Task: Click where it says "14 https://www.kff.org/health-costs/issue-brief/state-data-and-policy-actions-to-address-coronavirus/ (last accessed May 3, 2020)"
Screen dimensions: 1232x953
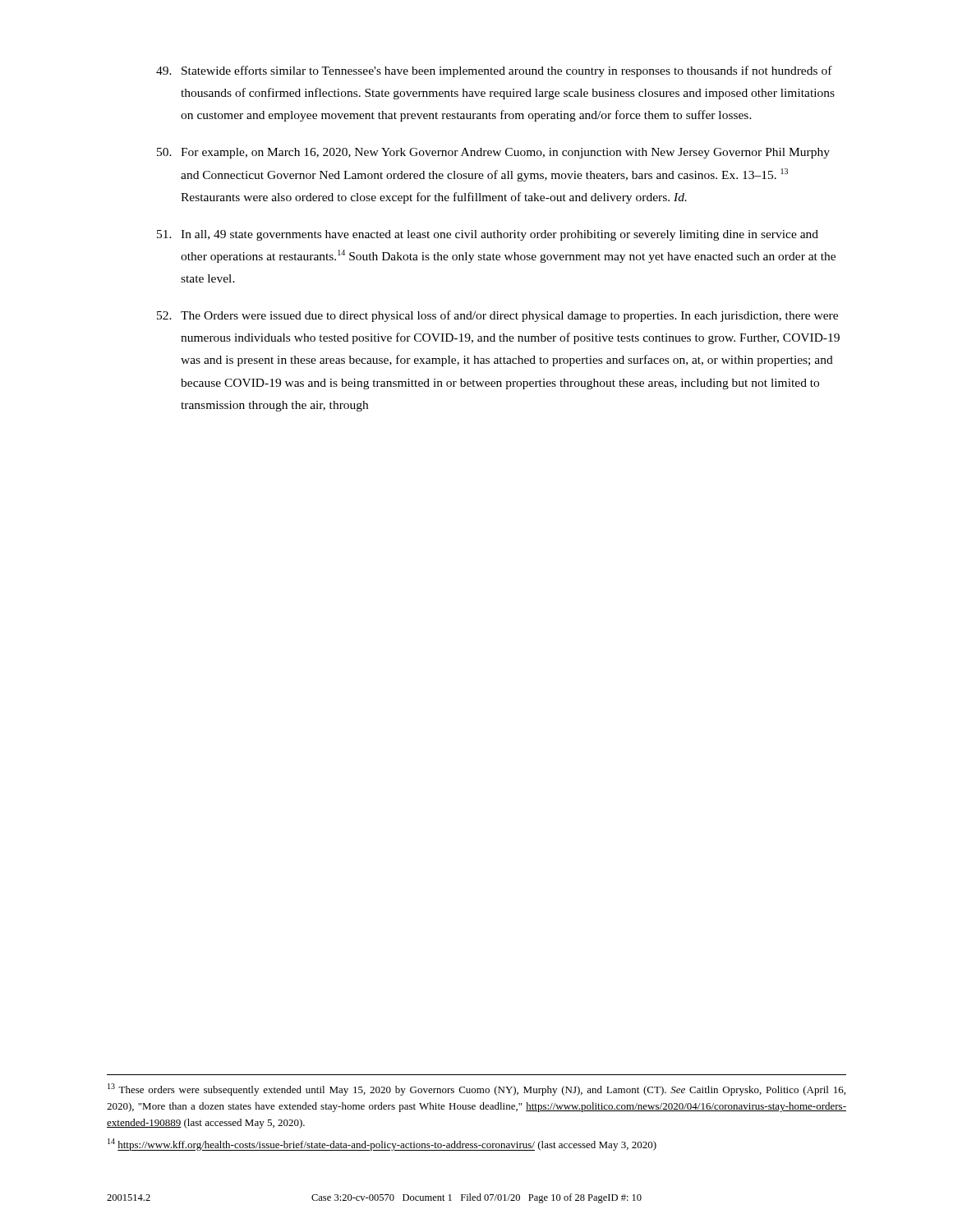Action: click(382, 1144)
